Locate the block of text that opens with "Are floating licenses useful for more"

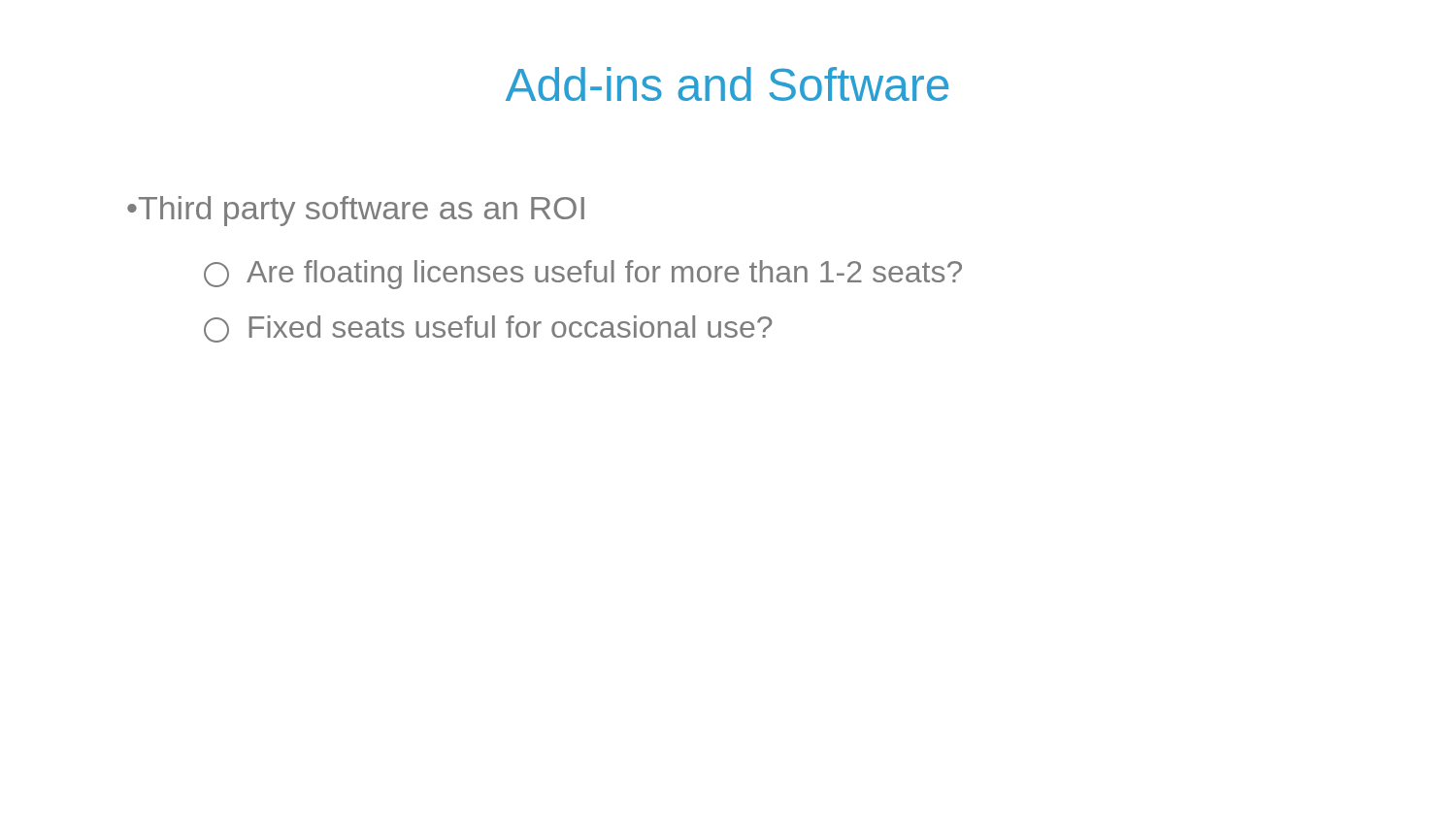coord(583,272)
